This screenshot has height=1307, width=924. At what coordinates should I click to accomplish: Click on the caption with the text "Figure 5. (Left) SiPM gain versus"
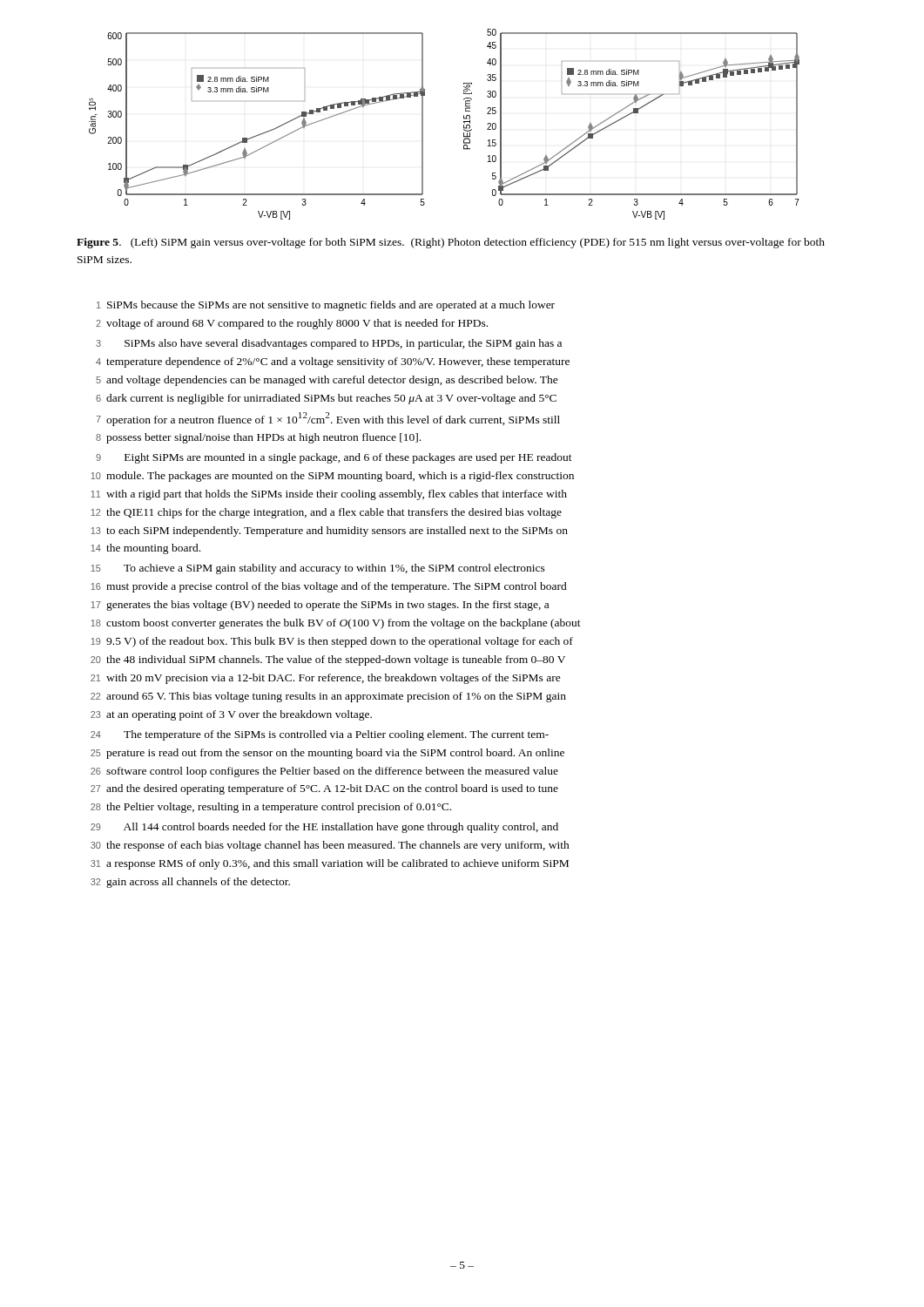pos(451,250)
